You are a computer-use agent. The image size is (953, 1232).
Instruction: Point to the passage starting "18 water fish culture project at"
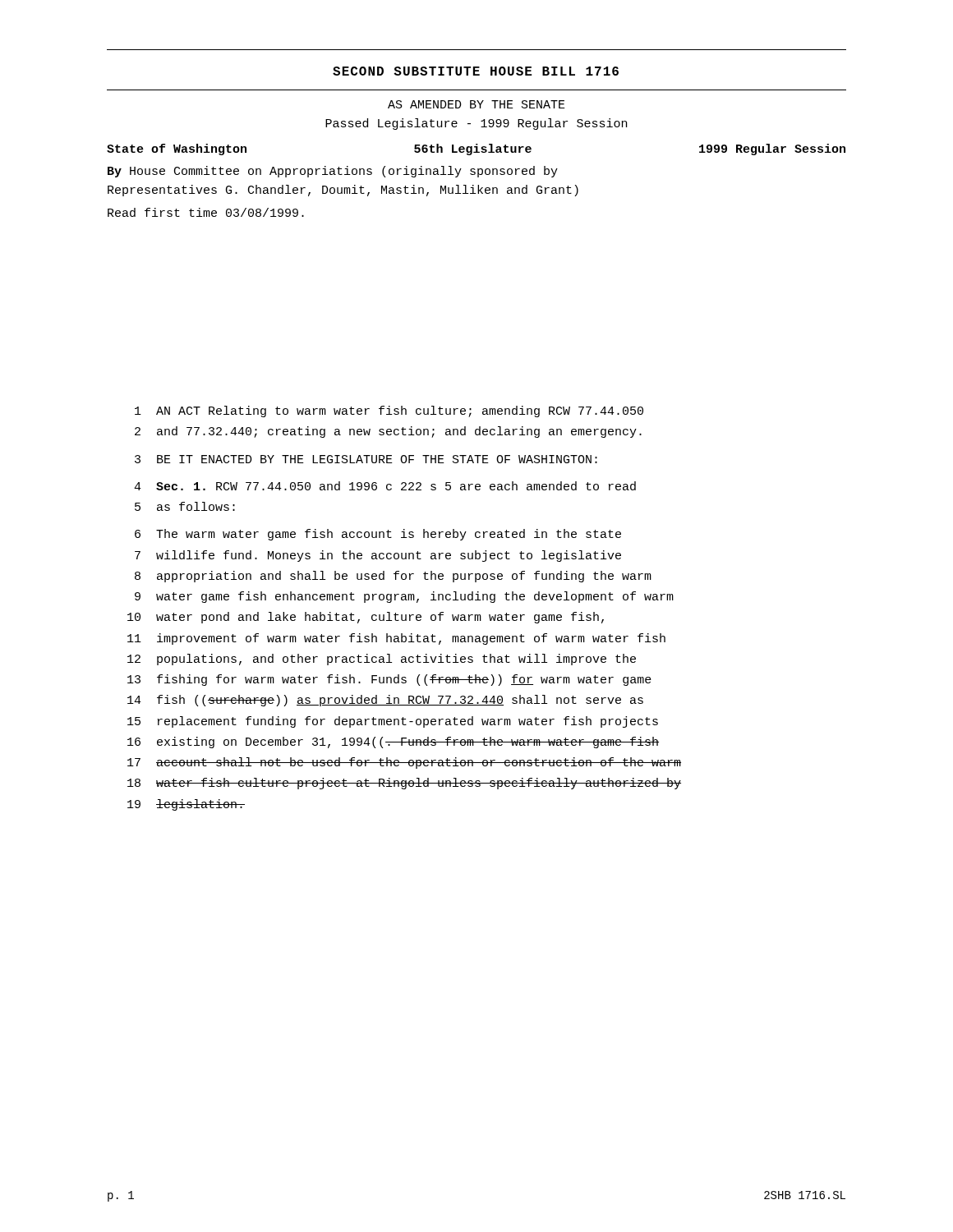click(489, 784)
